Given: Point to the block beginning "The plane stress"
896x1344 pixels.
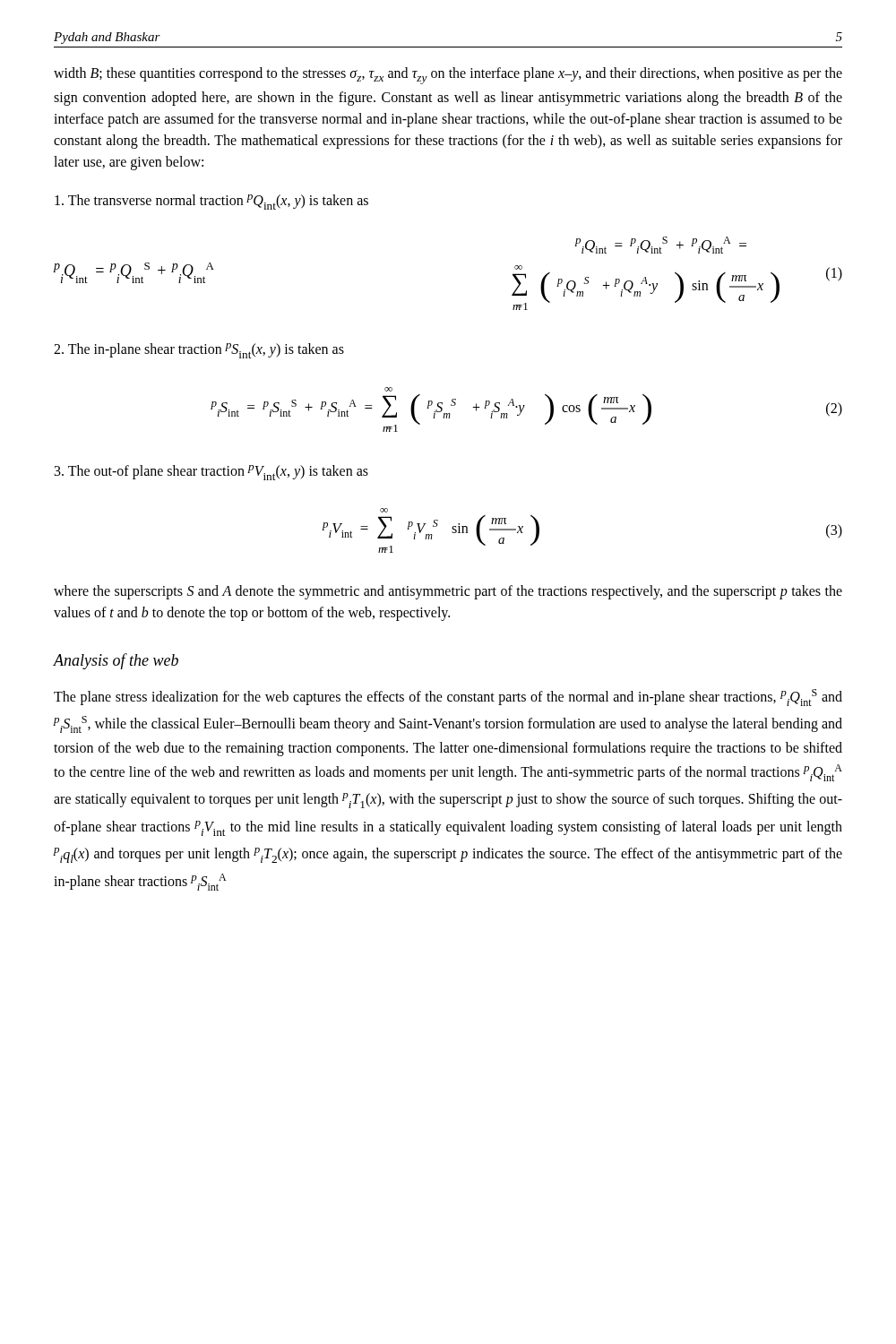Looking at the screenshot, I should (x=448, y=789).
